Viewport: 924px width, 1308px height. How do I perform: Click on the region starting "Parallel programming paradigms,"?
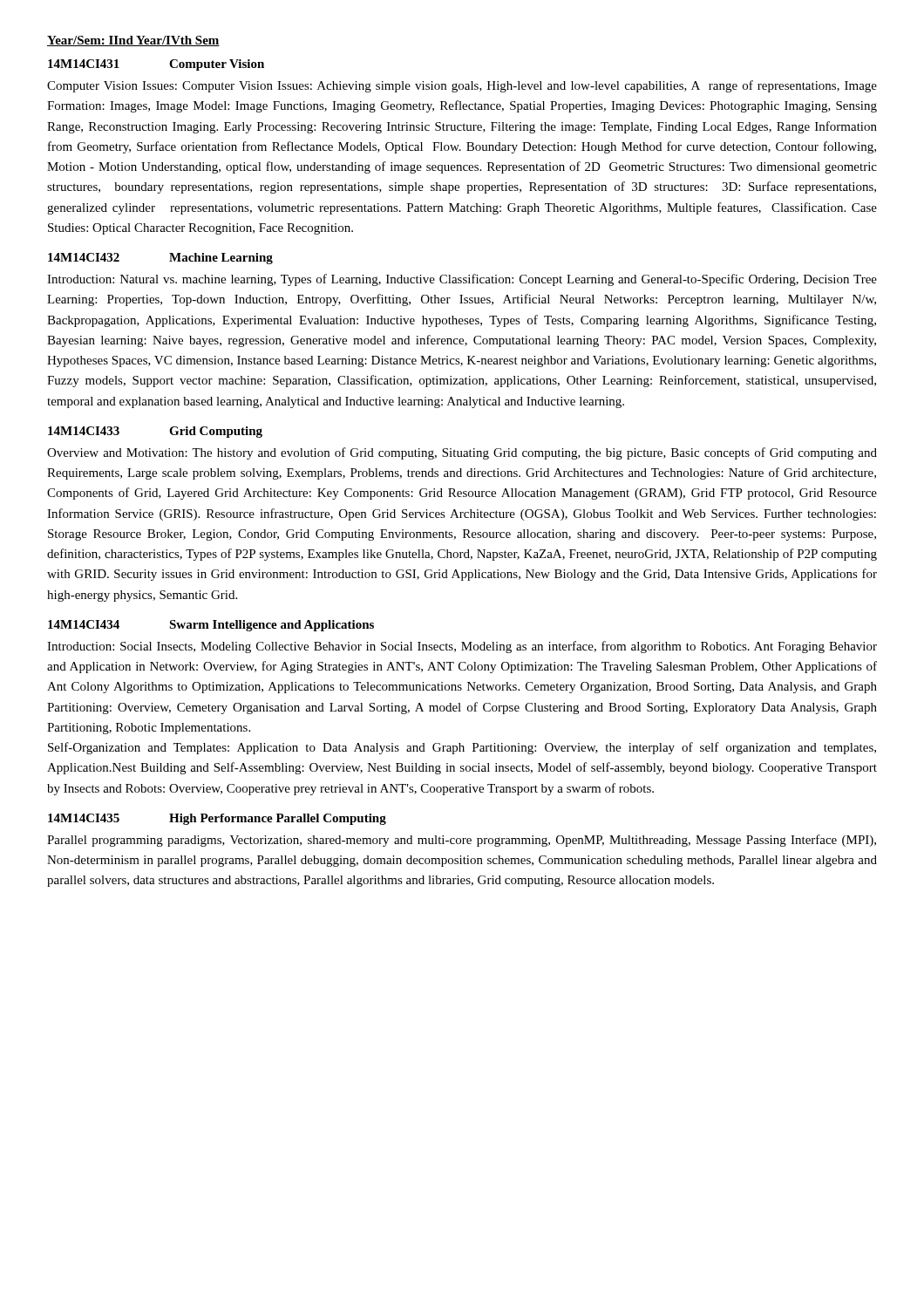(x=462, y=860)
